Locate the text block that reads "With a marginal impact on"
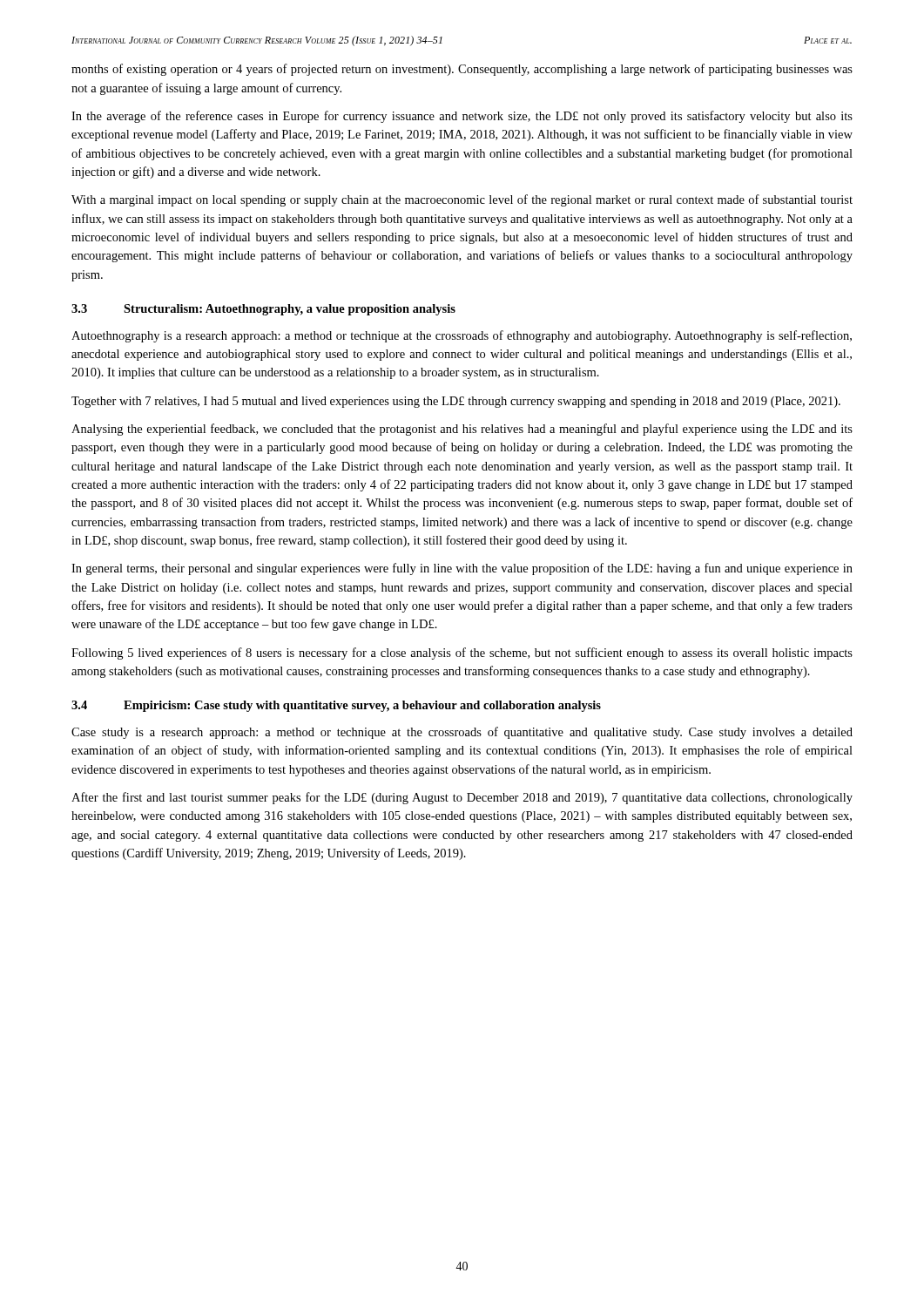 pos(462,237)
